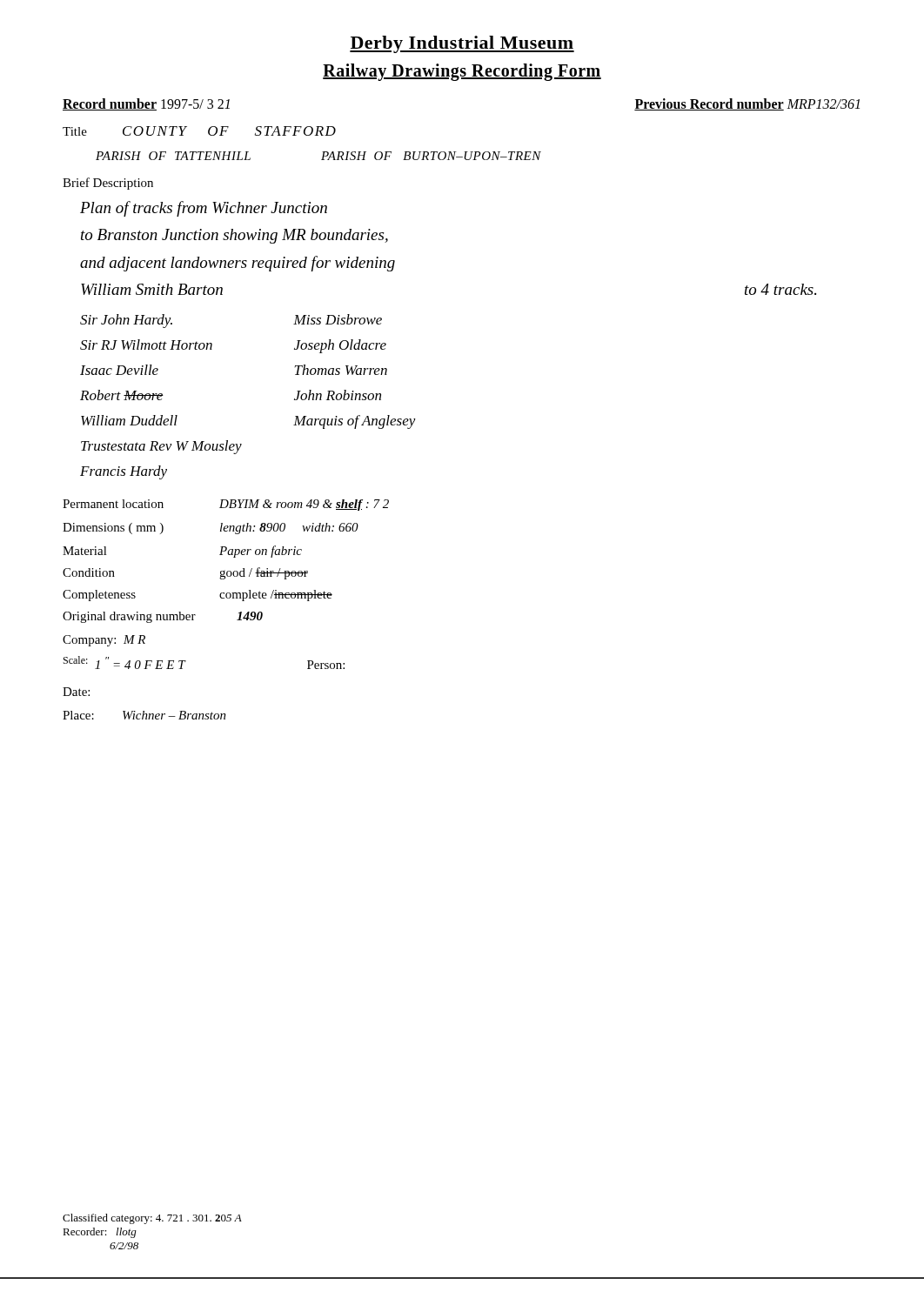Point to "Brief Description"

click(108, 183)
